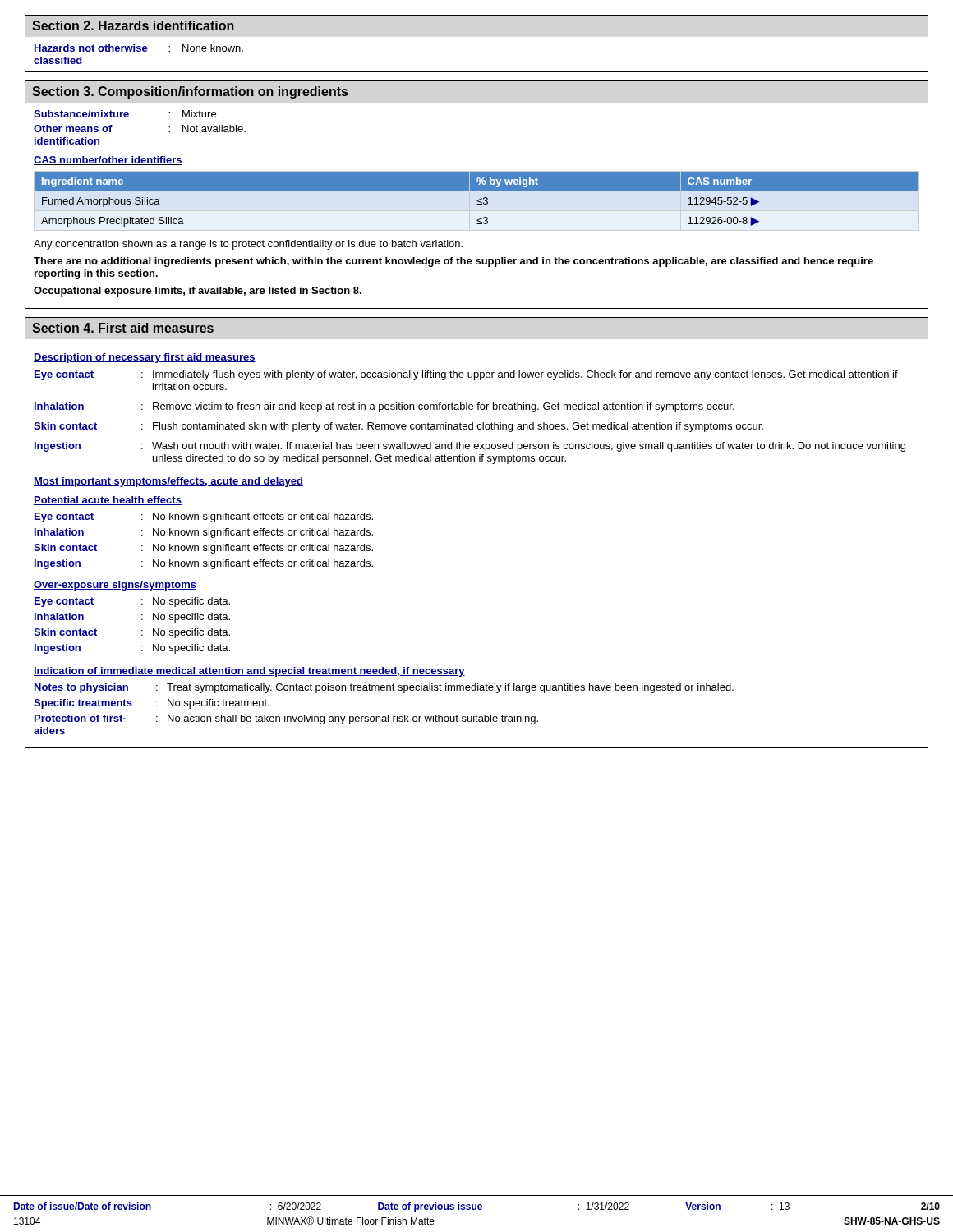Select the text starting "Occupational exposure limits, if available, are listed"

coord(198,290)
